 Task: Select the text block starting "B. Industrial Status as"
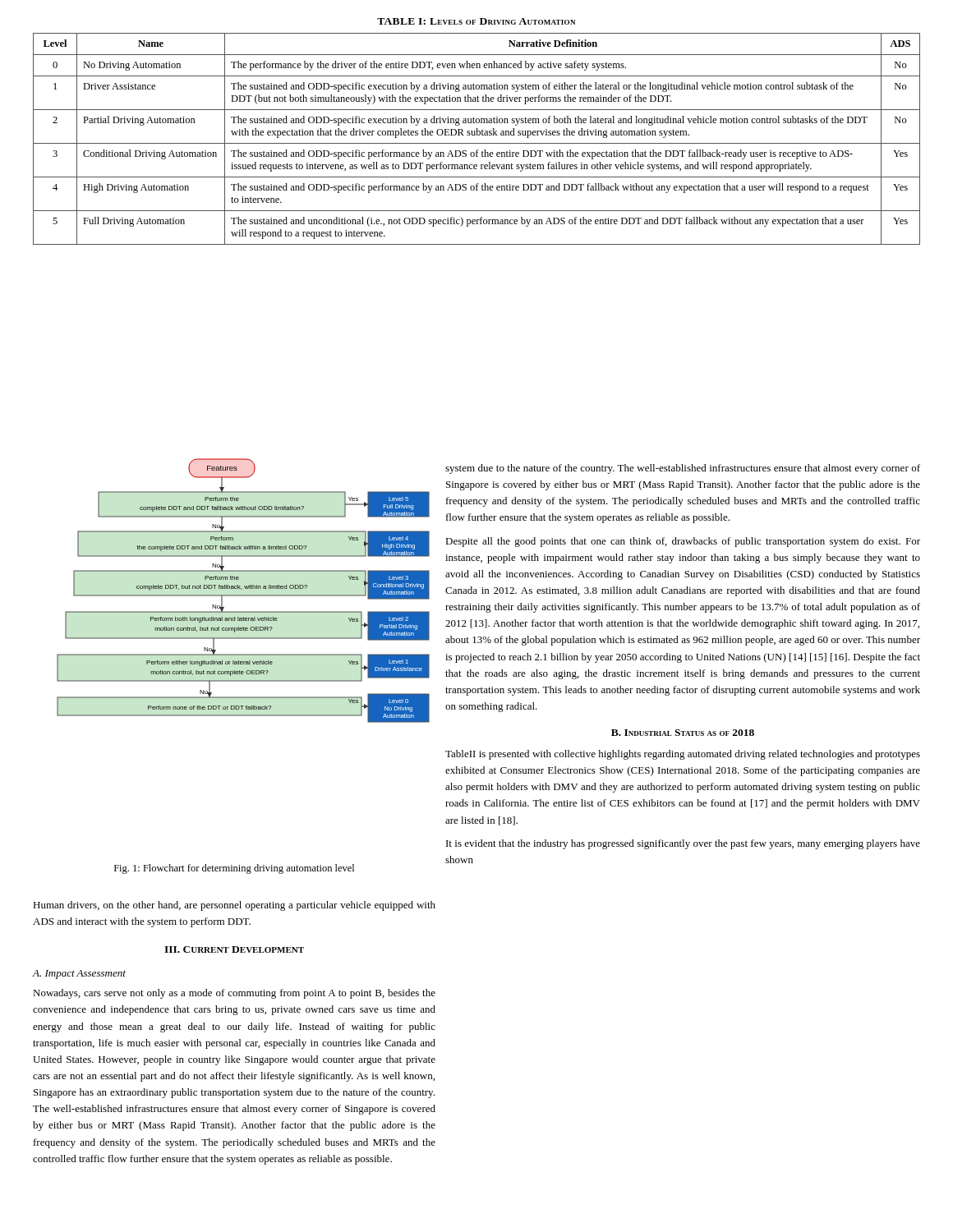(x=683, y=732)
